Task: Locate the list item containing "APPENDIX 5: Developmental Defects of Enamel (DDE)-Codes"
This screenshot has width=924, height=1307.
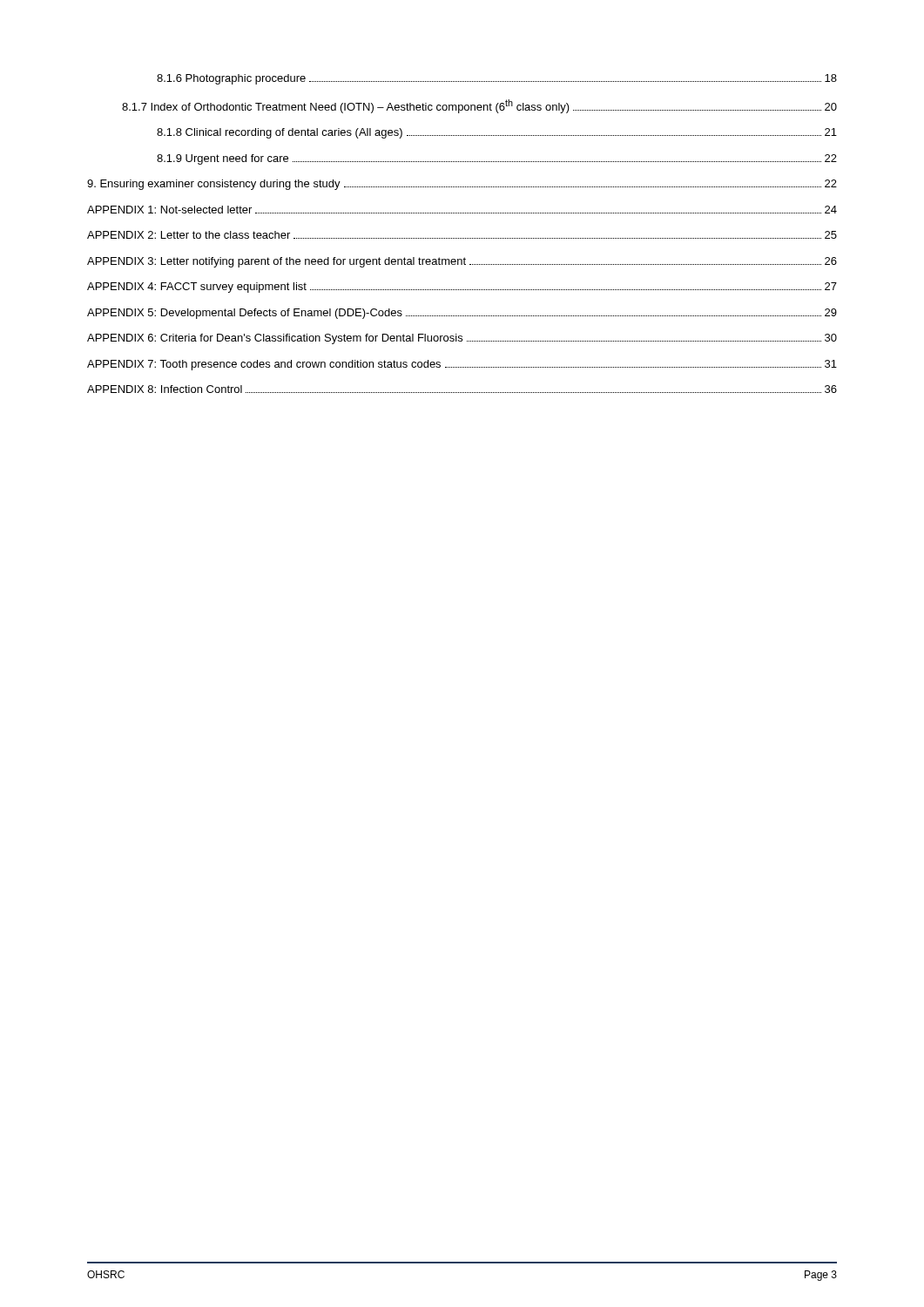Action: [x=462, y=313]
